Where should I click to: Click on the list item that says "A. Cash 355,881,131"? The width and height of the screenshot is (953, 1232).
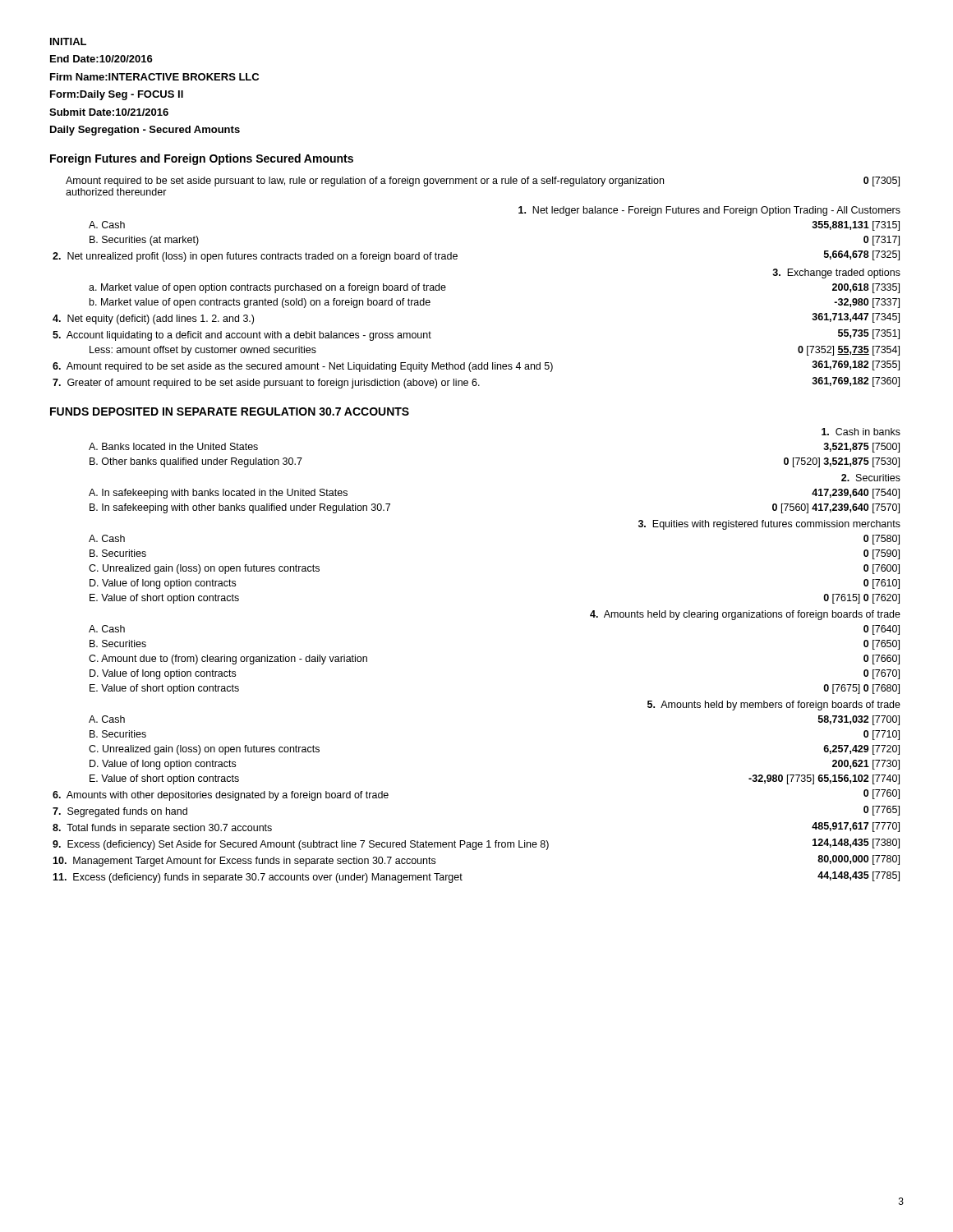pos(104,227)
